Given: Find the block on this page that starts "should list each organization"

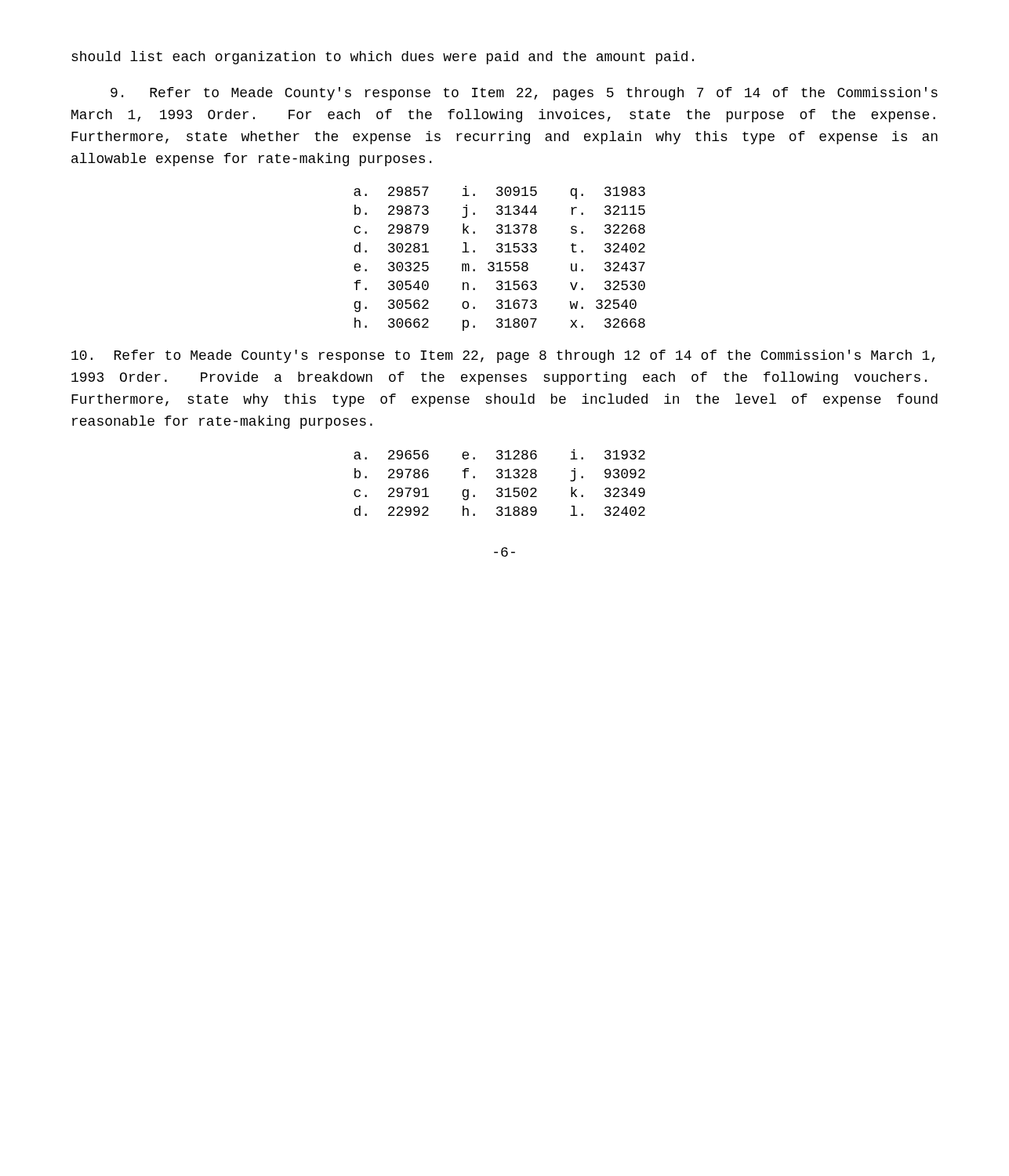Looking at the screenshot, I should (x=384, y=57).
